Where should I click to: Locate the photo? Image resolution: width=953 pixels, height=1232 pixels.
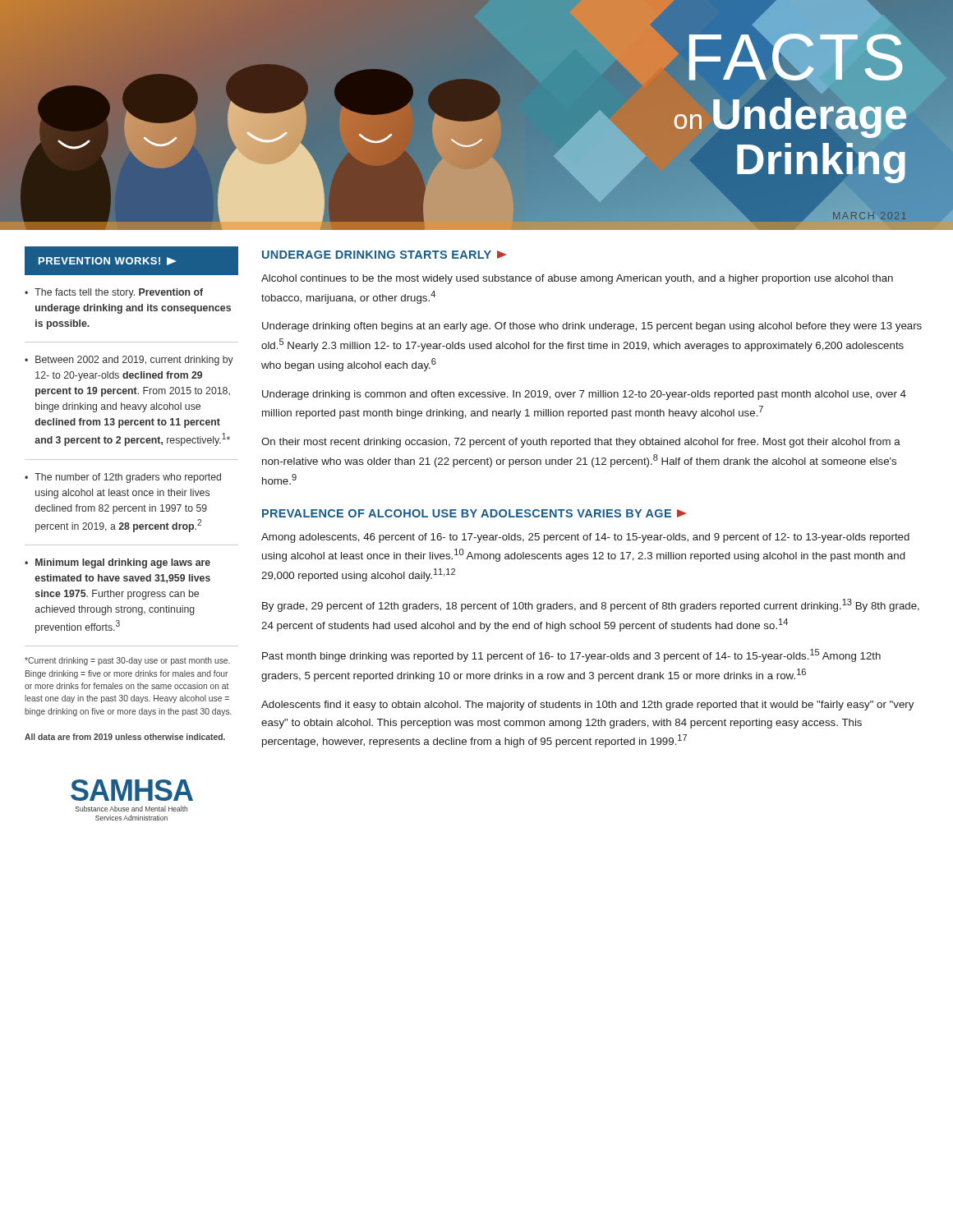point(476,115)
